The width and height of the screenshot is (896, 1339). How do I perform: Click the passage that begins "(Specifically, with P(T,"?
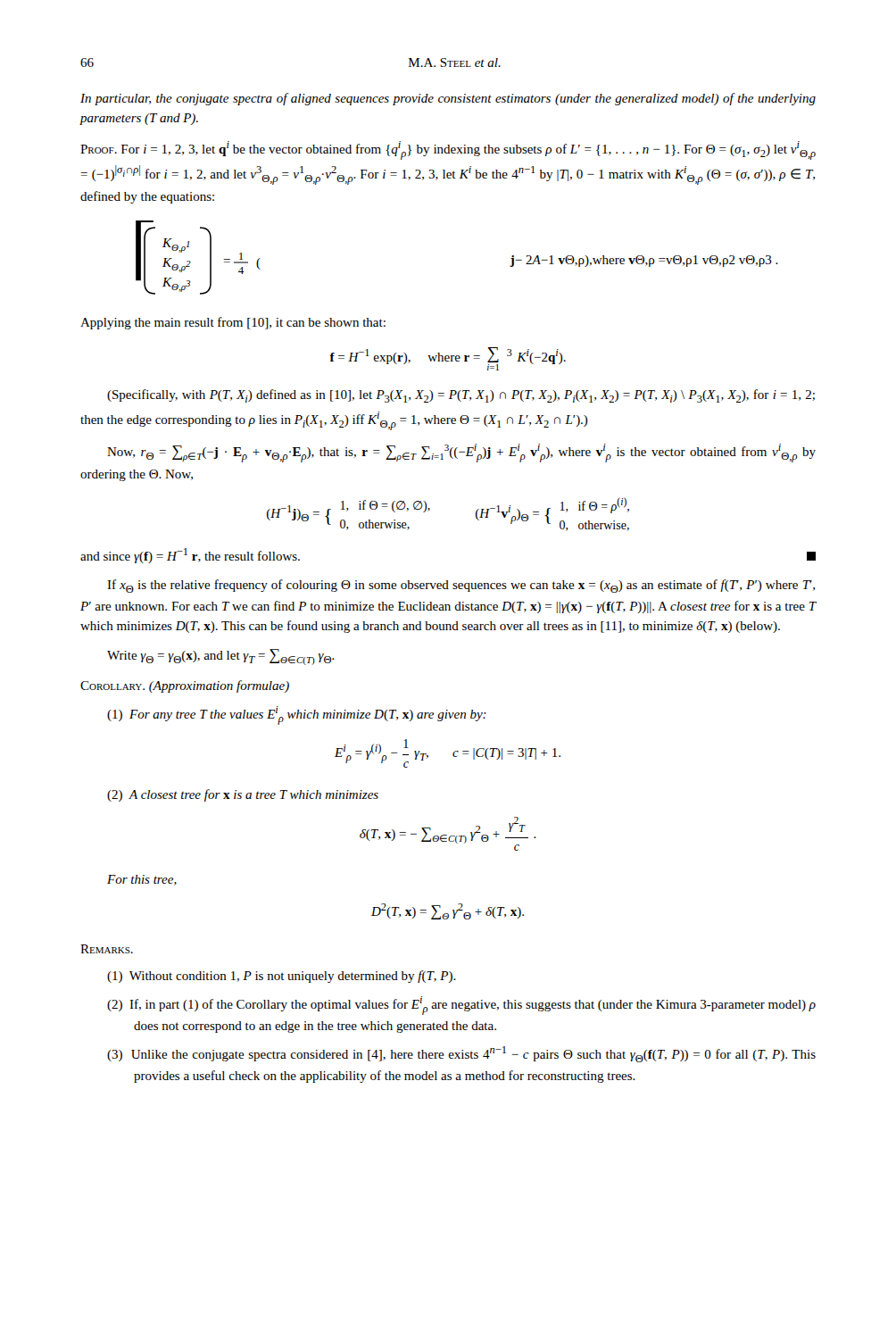click(x=448, y=409)
